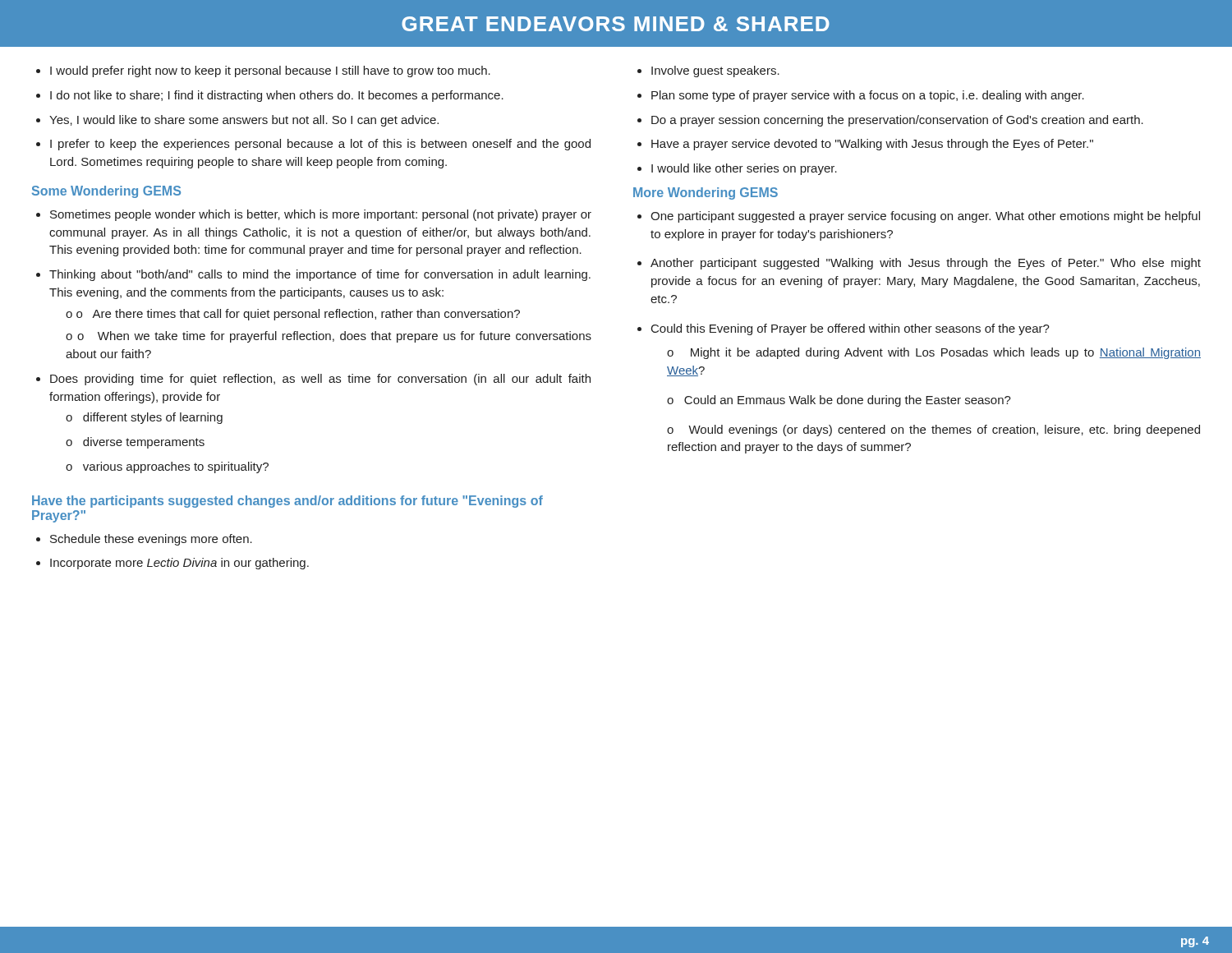Select the list item that says "o When we take time for prayerful reflection,"
This screenshot has width=1232, height=953.
point(329,345)
